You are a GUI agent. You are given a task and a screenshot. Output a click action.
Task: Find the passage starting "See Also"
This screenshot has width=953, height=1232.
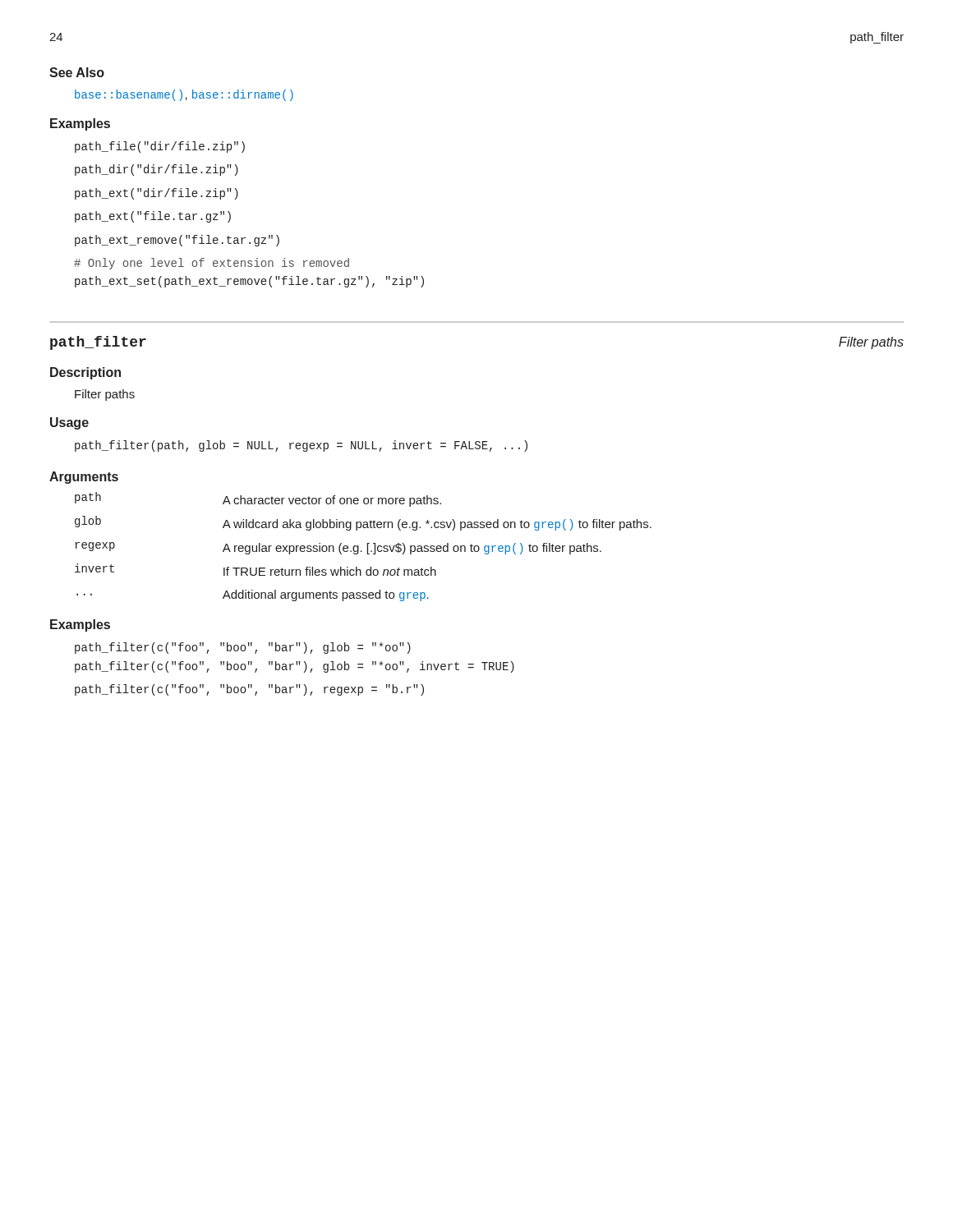click(x=77, y=73)
